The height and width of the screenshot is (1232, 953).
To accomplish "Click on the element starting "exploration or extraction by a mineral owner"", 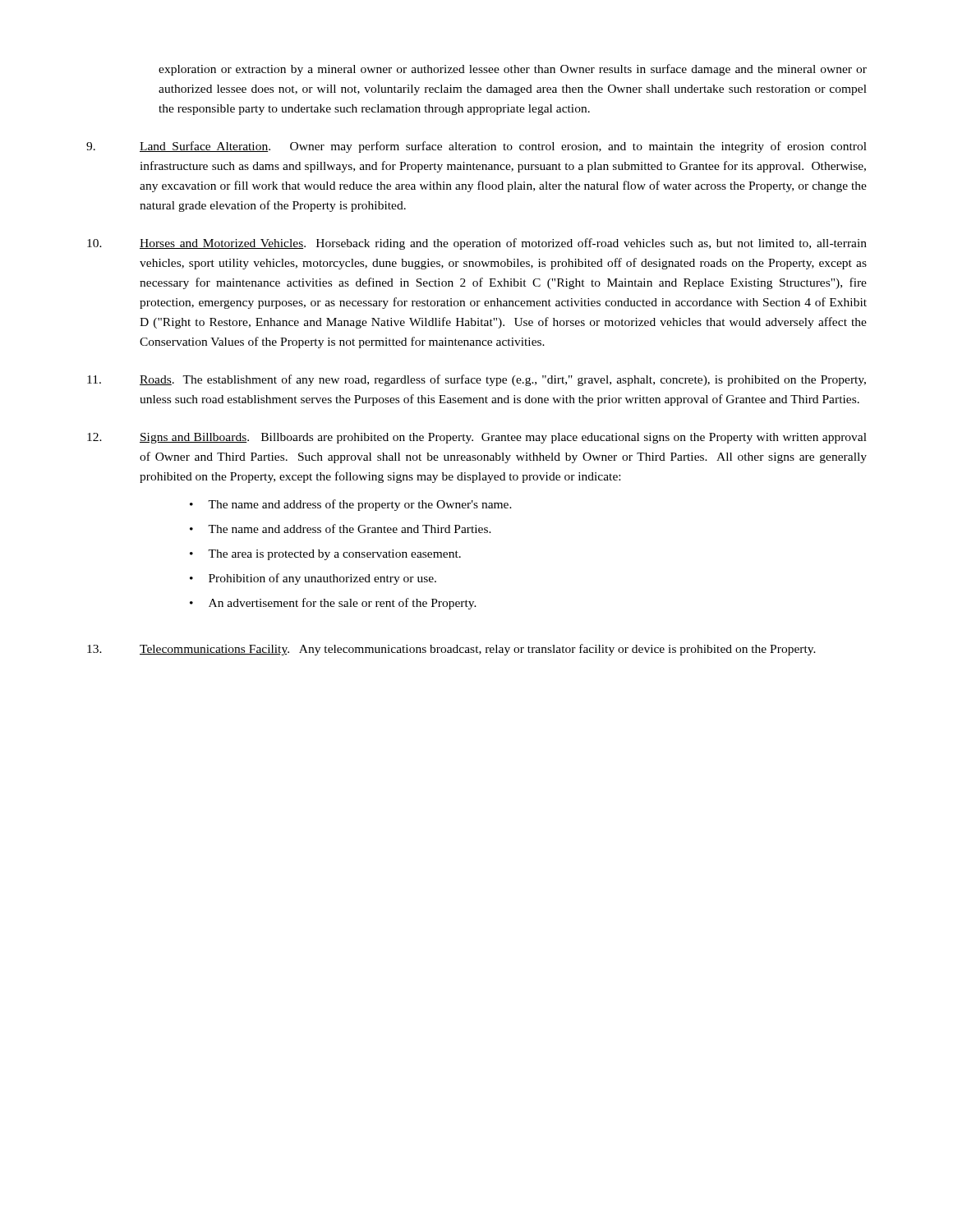I will (x=513, y=88).
